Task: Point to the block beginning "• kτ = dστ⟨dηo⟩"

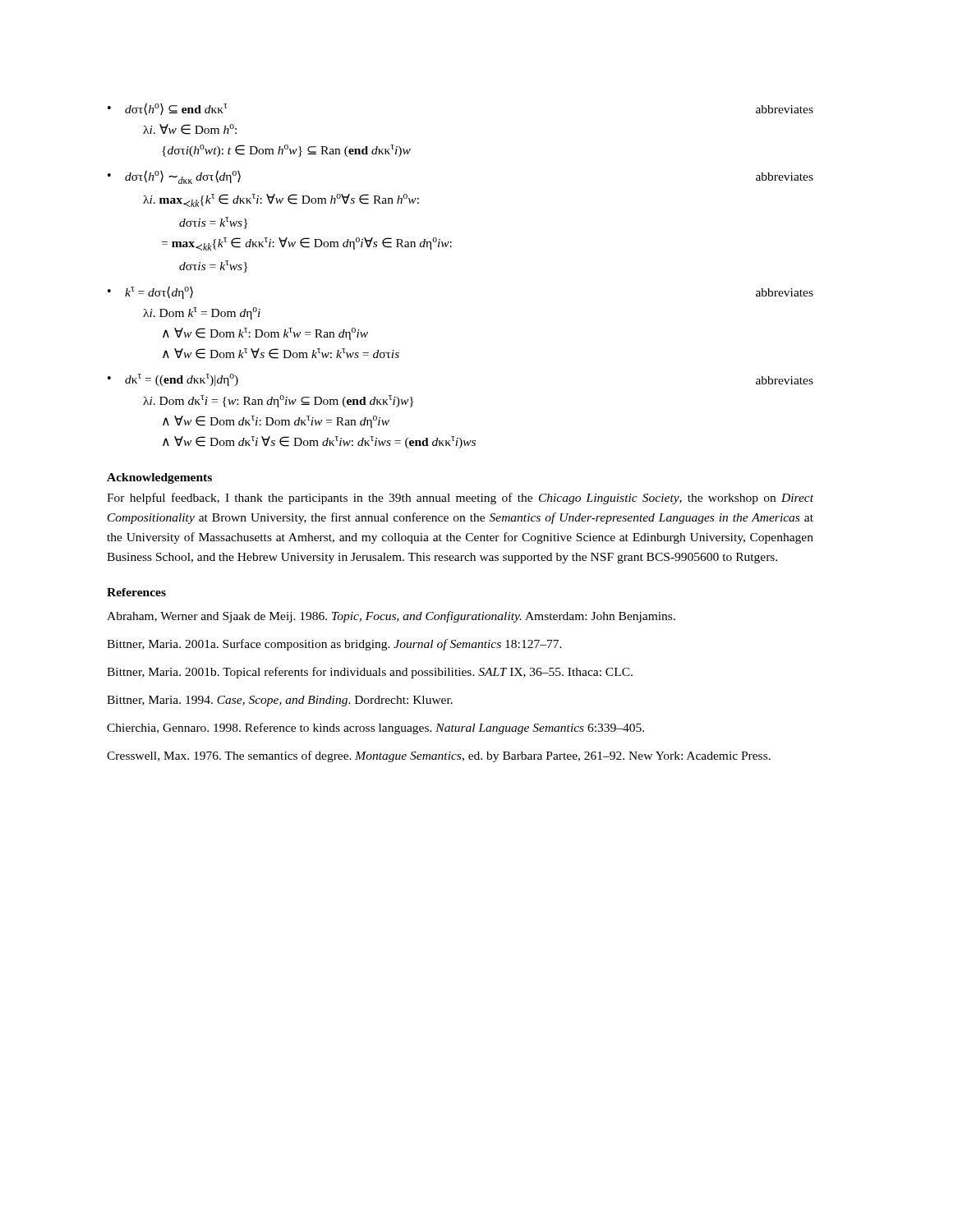Action: point(157,292)
